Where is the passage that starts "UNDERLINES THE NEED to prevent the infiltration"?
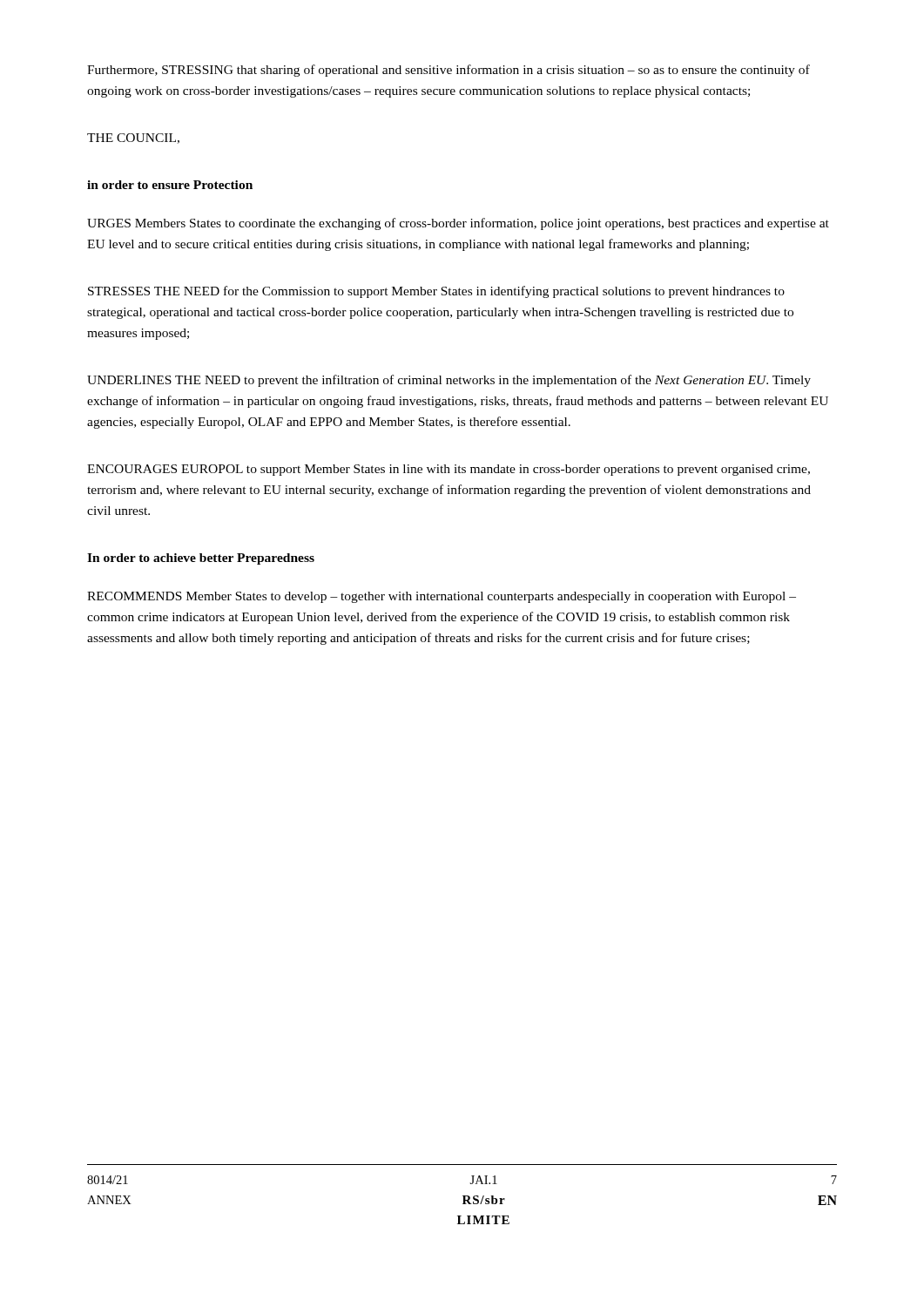 [458, 401]
